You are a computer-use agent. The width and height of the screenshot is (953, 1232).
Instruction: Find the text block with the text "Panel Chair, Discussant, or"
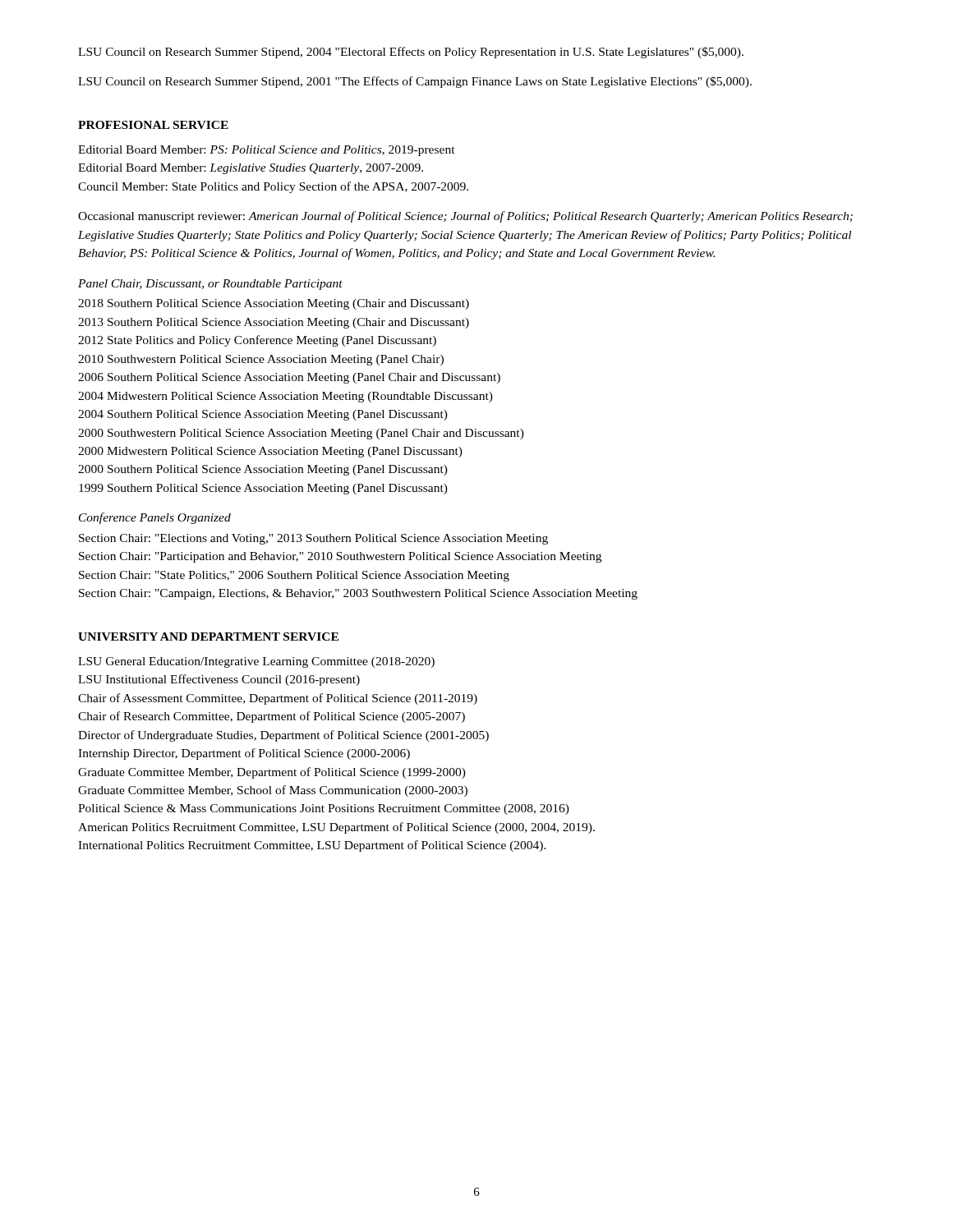(x=210, y=283)
